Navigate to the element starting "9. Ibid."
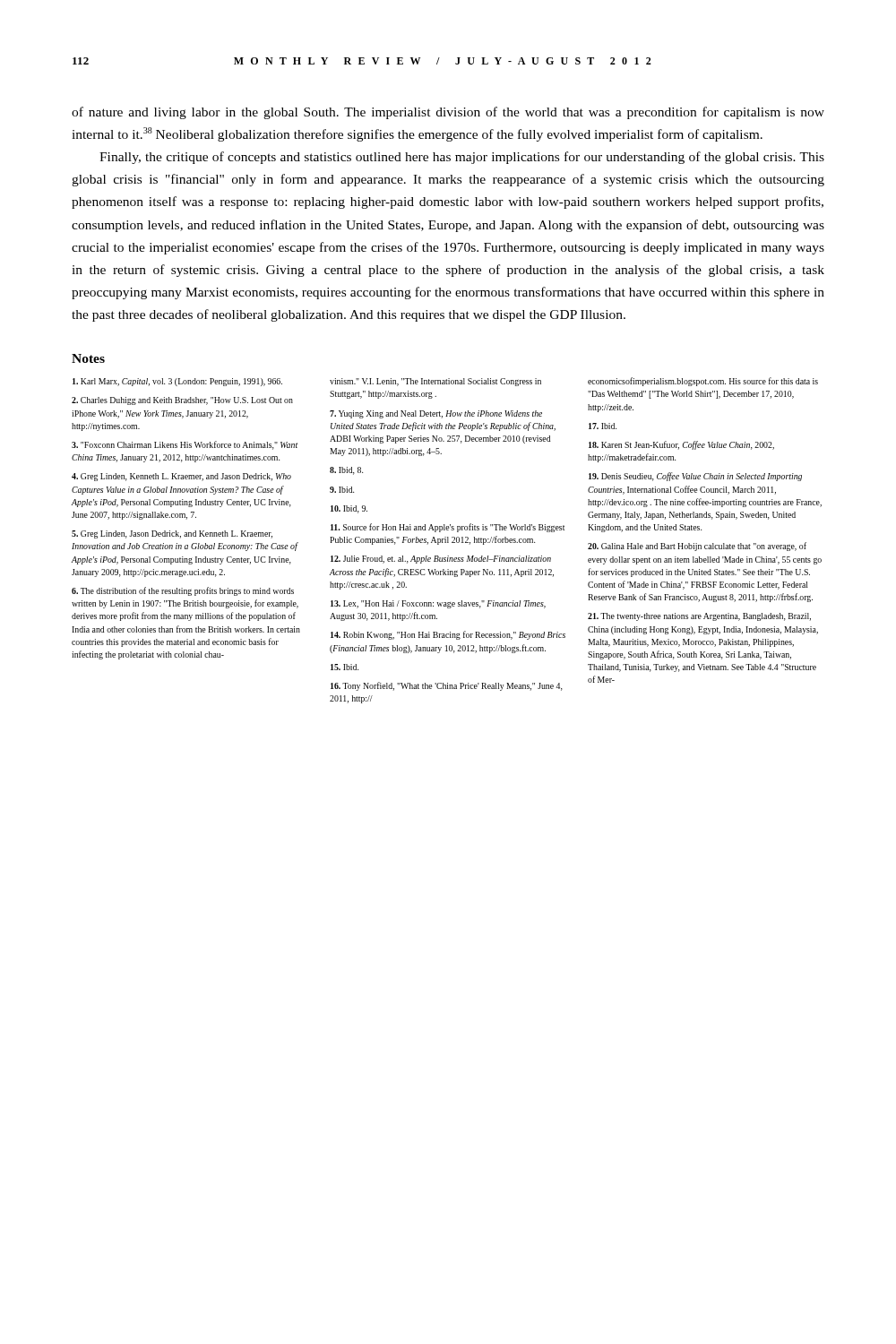Viewport: 896px width, 1344px height. click(342, 489)
